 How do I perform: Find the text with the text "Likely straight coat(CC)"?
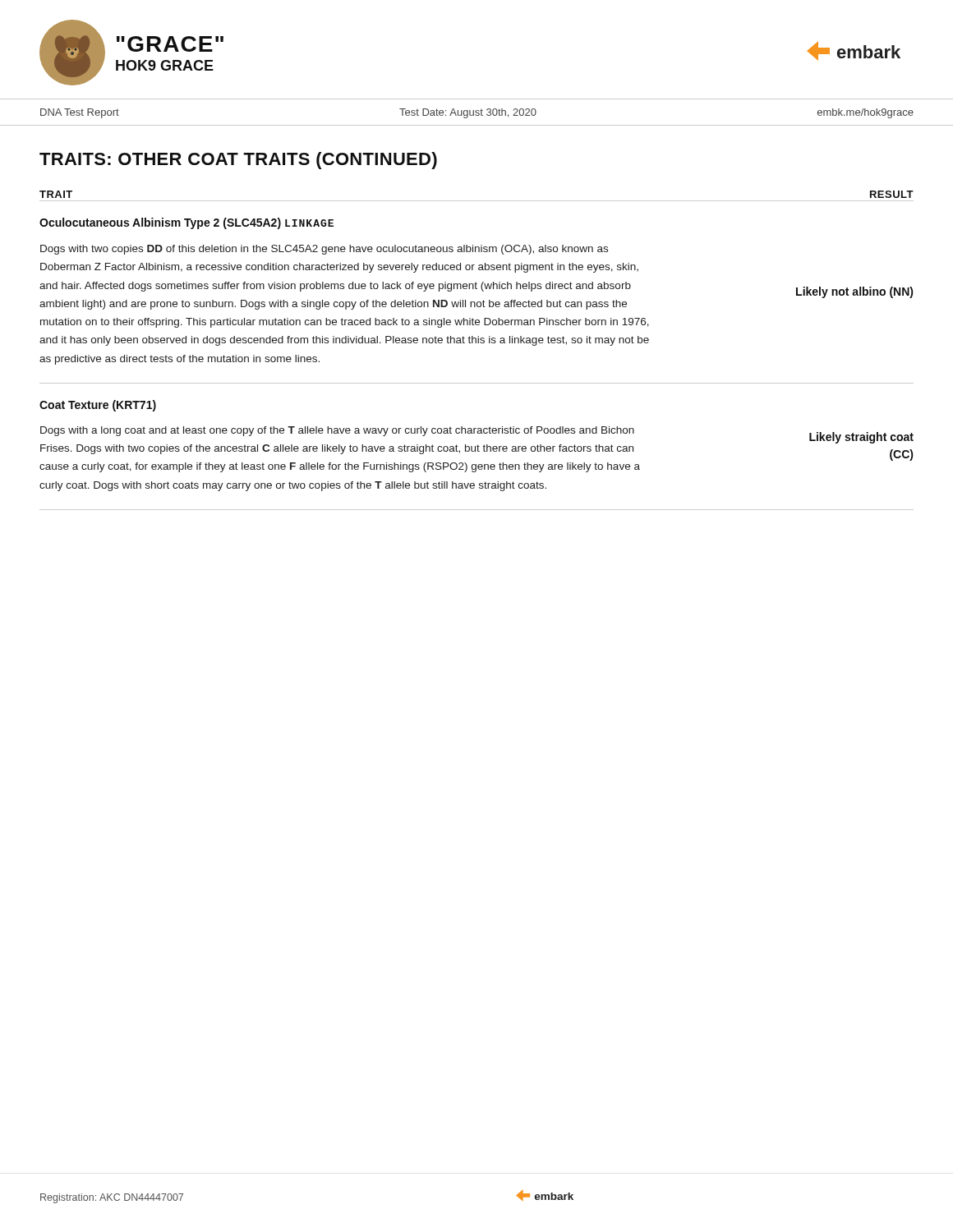861,446
